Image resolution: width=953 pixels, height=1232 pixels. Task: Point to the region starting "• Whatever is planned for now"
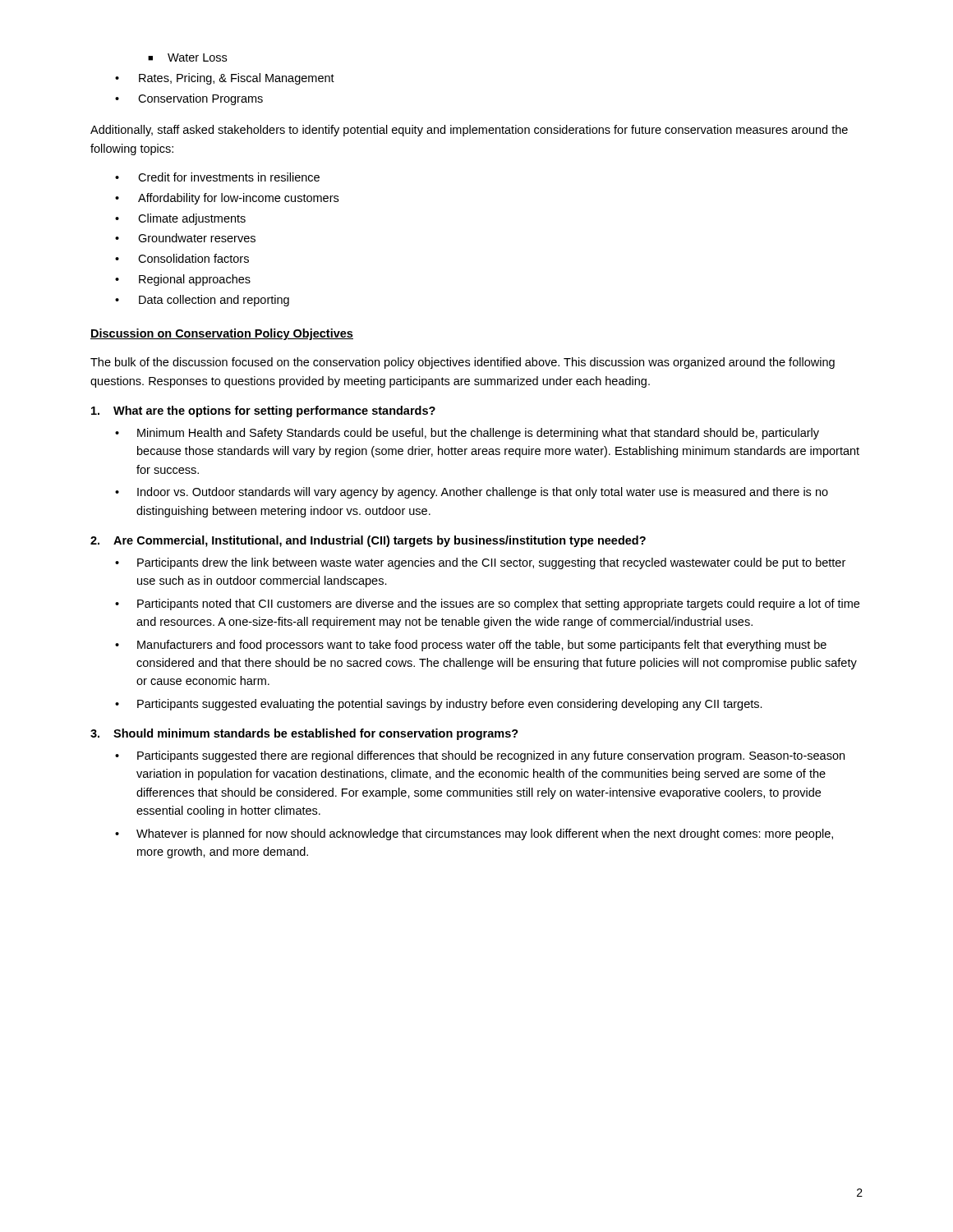(x=489, y=843)
